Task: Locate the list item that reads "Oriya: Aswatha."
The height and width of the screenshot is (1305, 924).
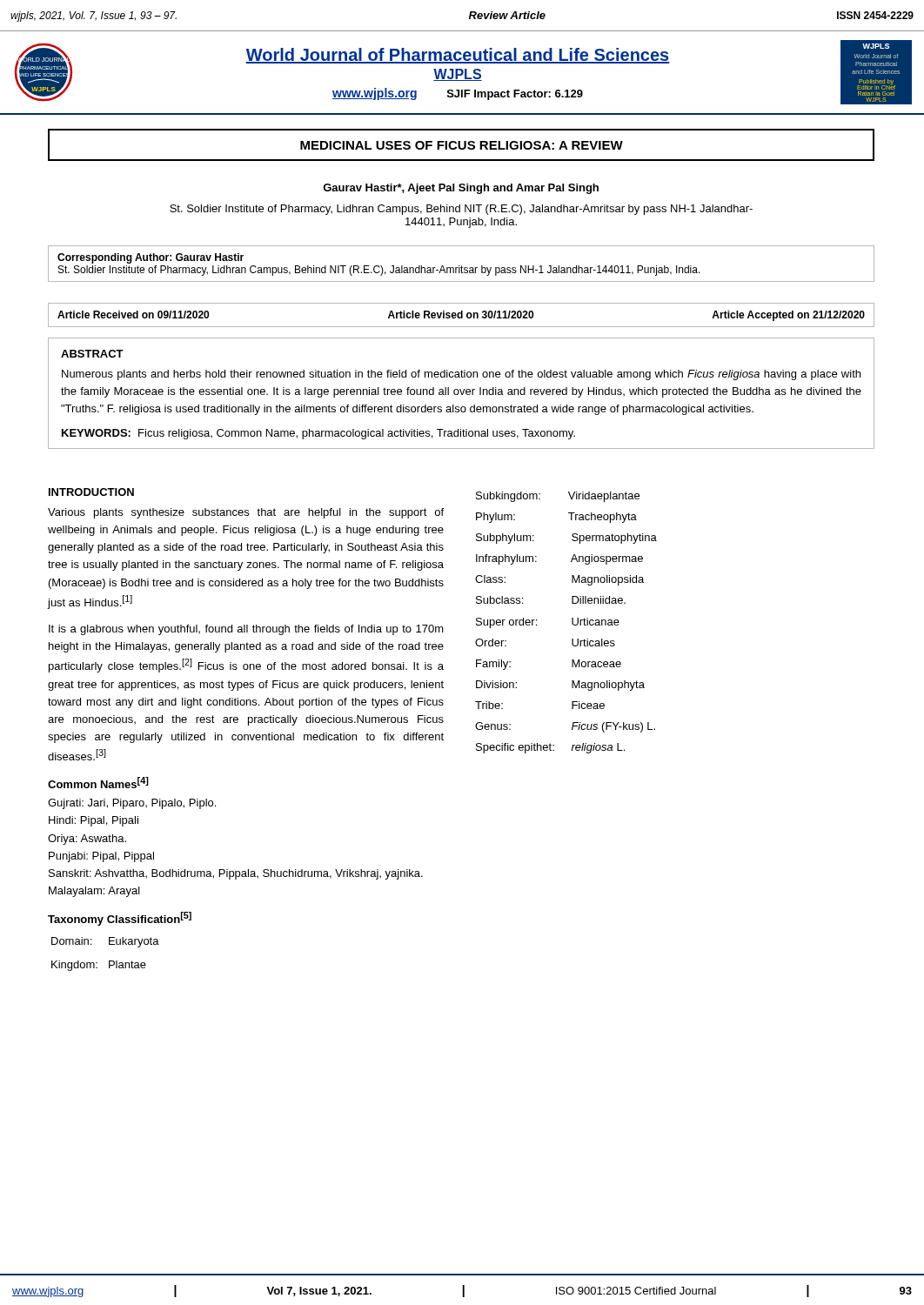Action: (87, 838)
